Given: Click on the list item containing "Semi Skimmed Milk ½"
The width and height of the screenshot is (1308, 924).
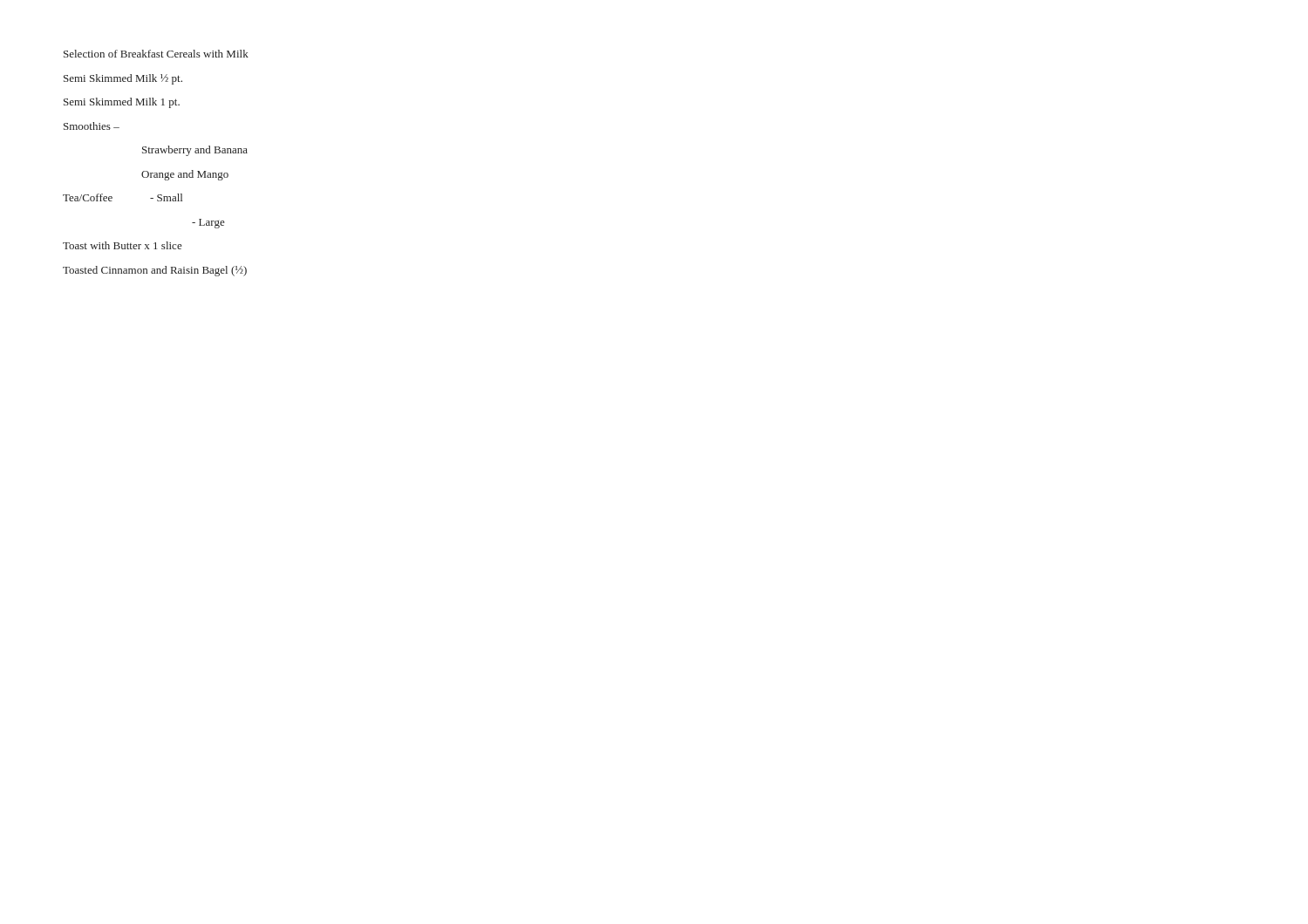Looking at the screenshot, I should point(123,78).
